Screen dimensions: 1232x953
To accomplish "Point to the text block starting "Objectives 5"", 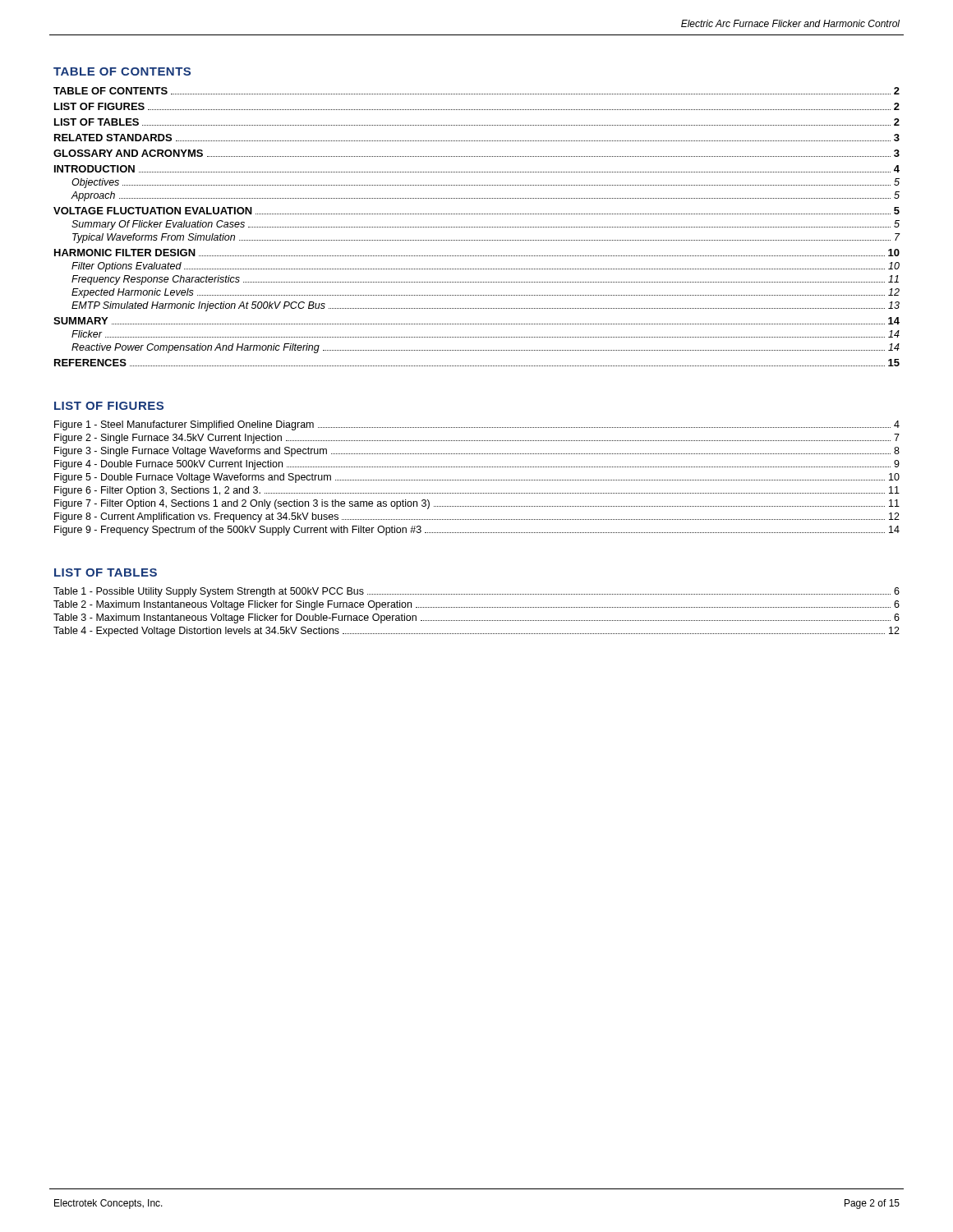I will point(476,182).
